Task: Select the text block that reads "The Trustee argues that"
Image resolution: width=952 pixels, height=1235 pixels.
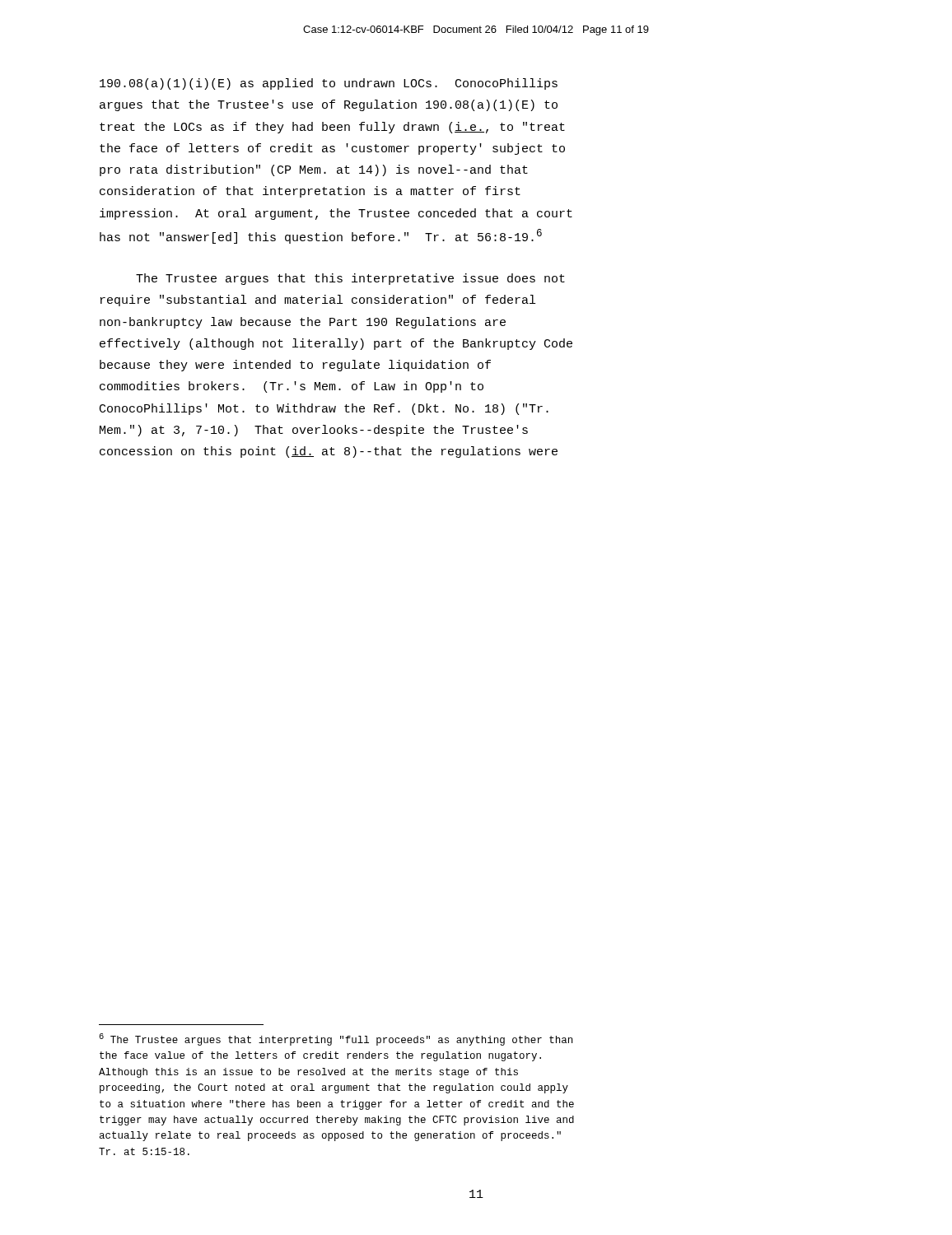Action: pos(336,366)
